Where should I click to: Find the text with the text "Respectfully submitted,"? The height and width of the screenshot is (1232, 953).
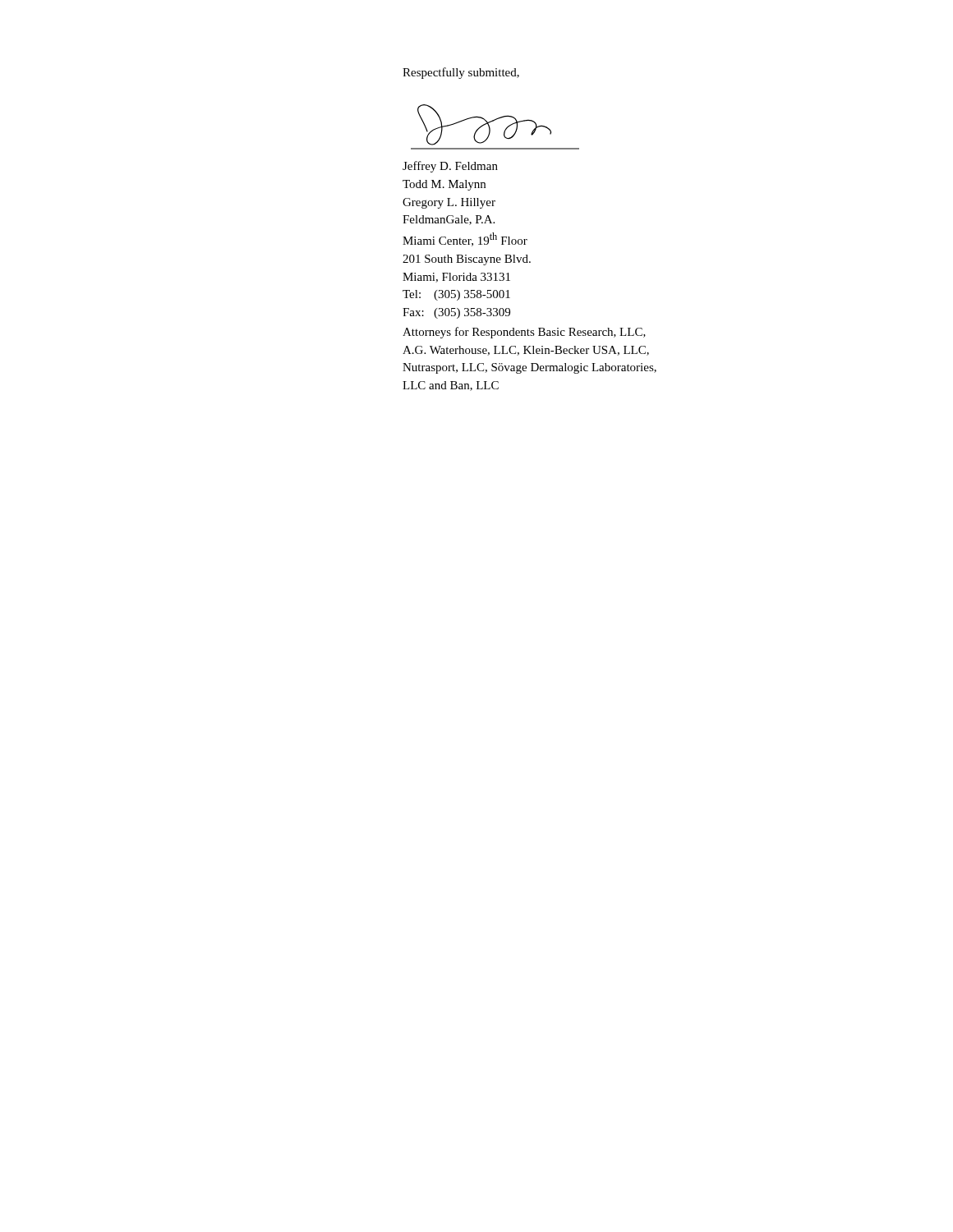(x=461, y=72)
